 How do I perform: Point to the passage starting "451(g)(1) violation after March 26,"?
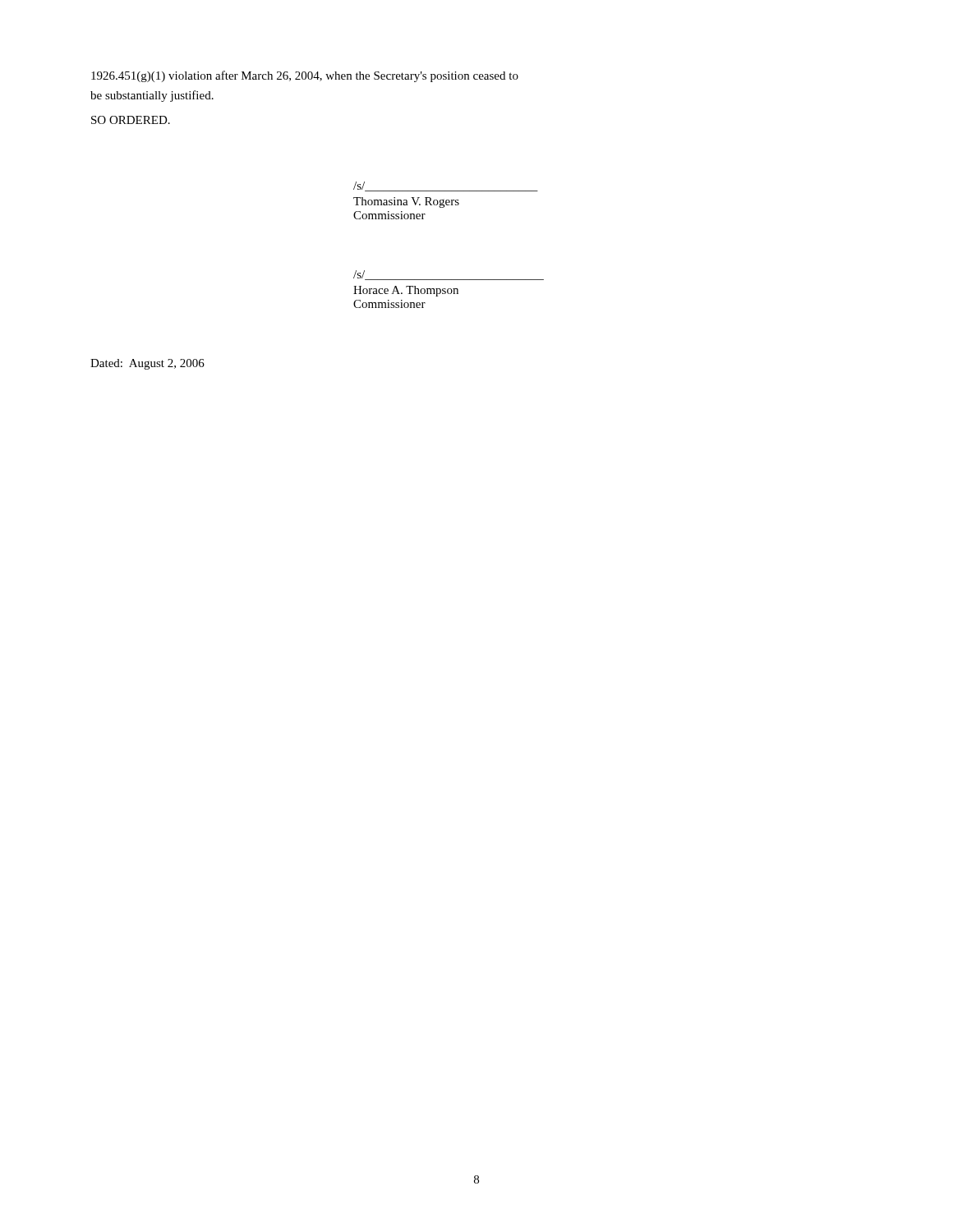(304, 85)
